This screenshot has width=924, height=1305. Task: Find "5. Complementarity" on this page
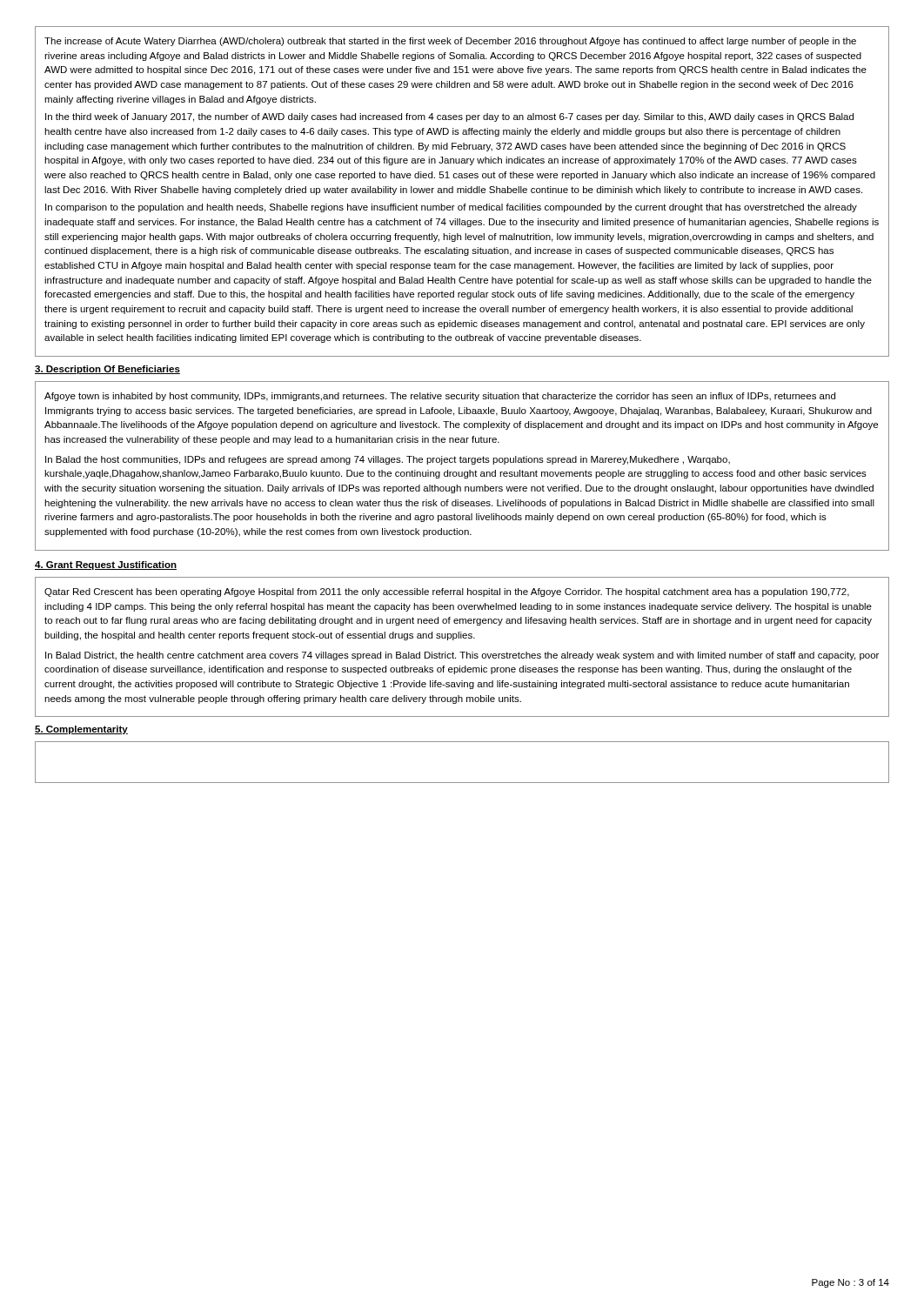pos(81,729)
